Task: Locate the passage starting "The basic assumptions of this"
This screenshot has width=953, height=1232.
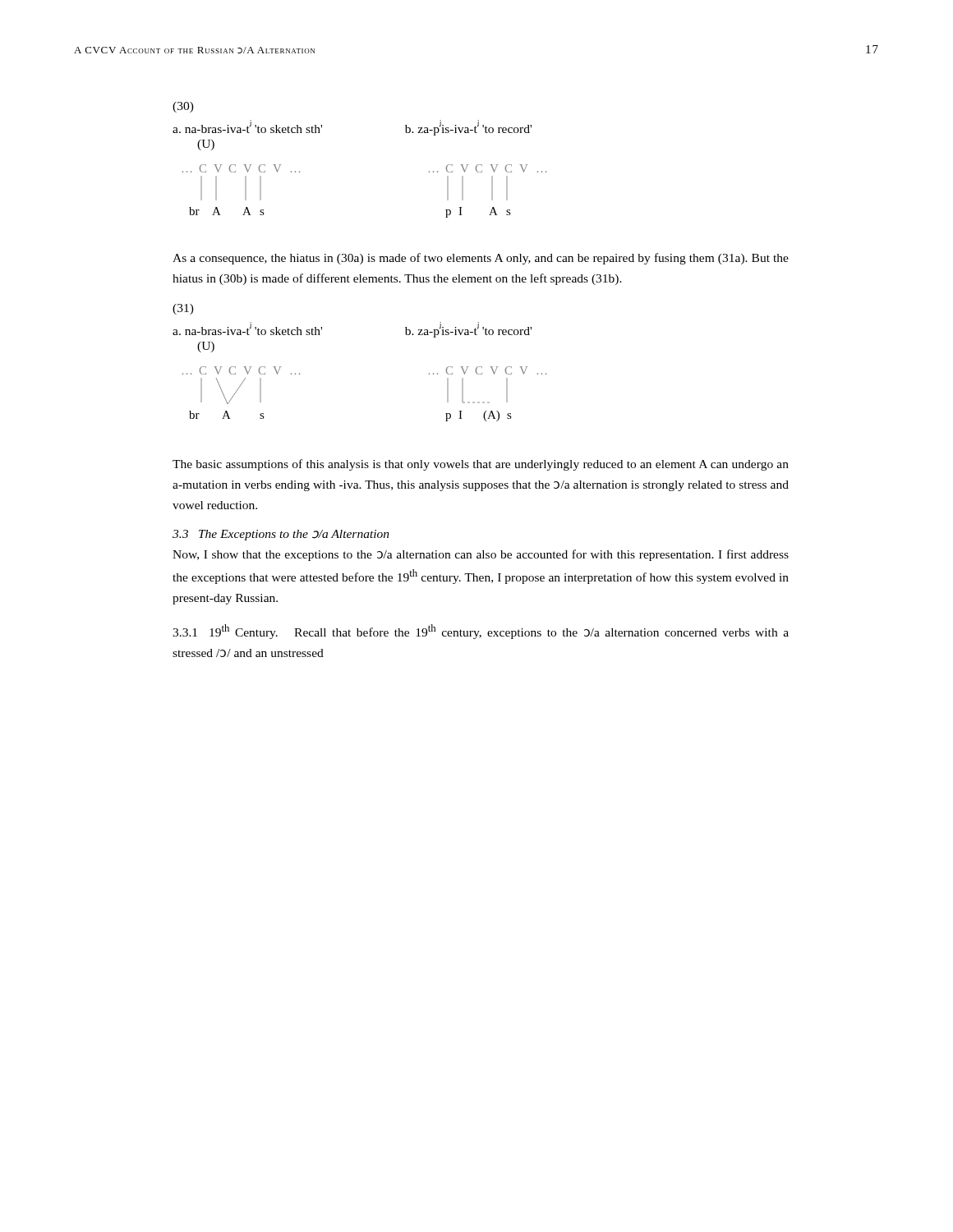Action: point(481,484)
